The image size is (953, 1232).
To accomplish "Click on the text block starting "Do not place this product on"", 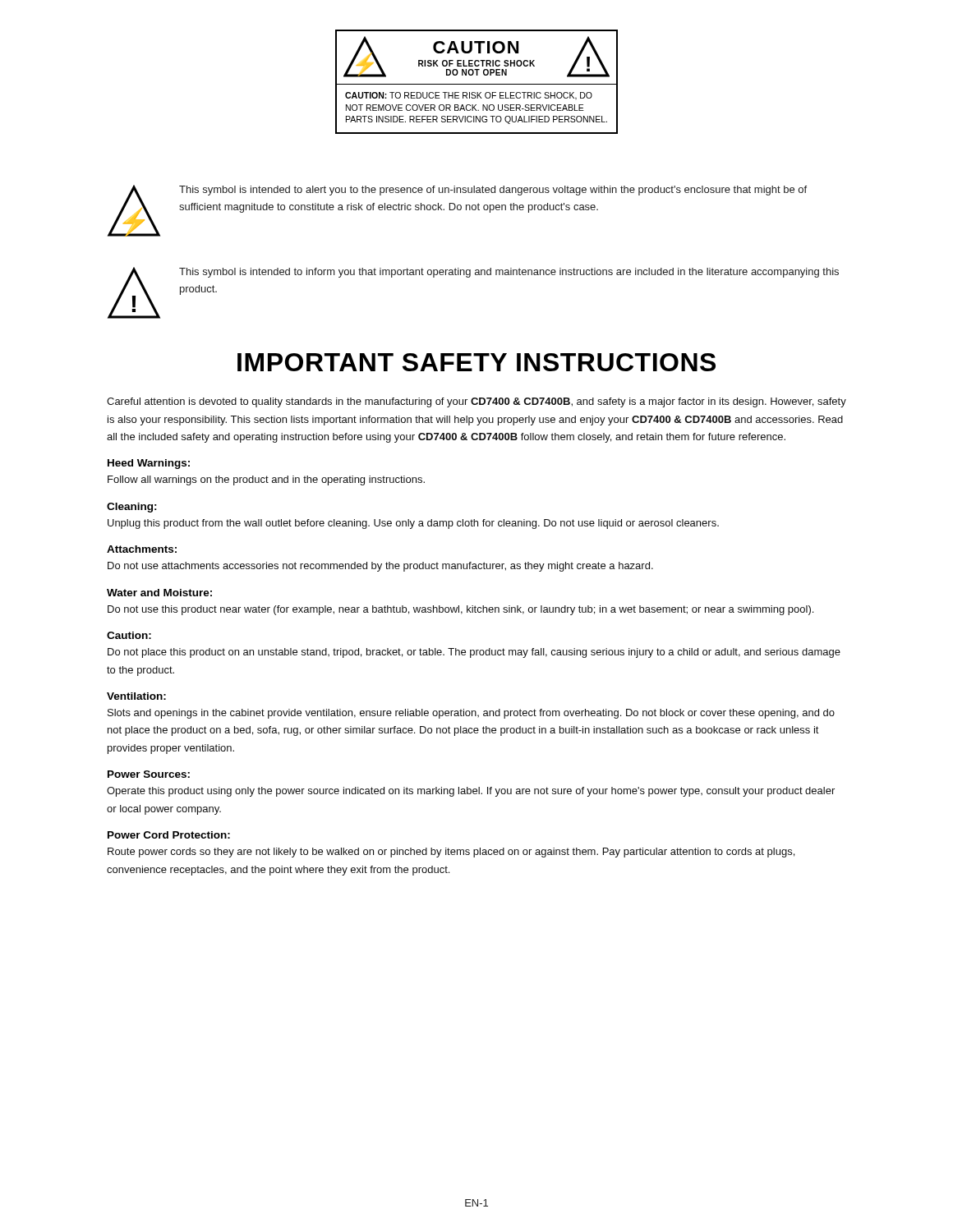I will coord(474,661).
